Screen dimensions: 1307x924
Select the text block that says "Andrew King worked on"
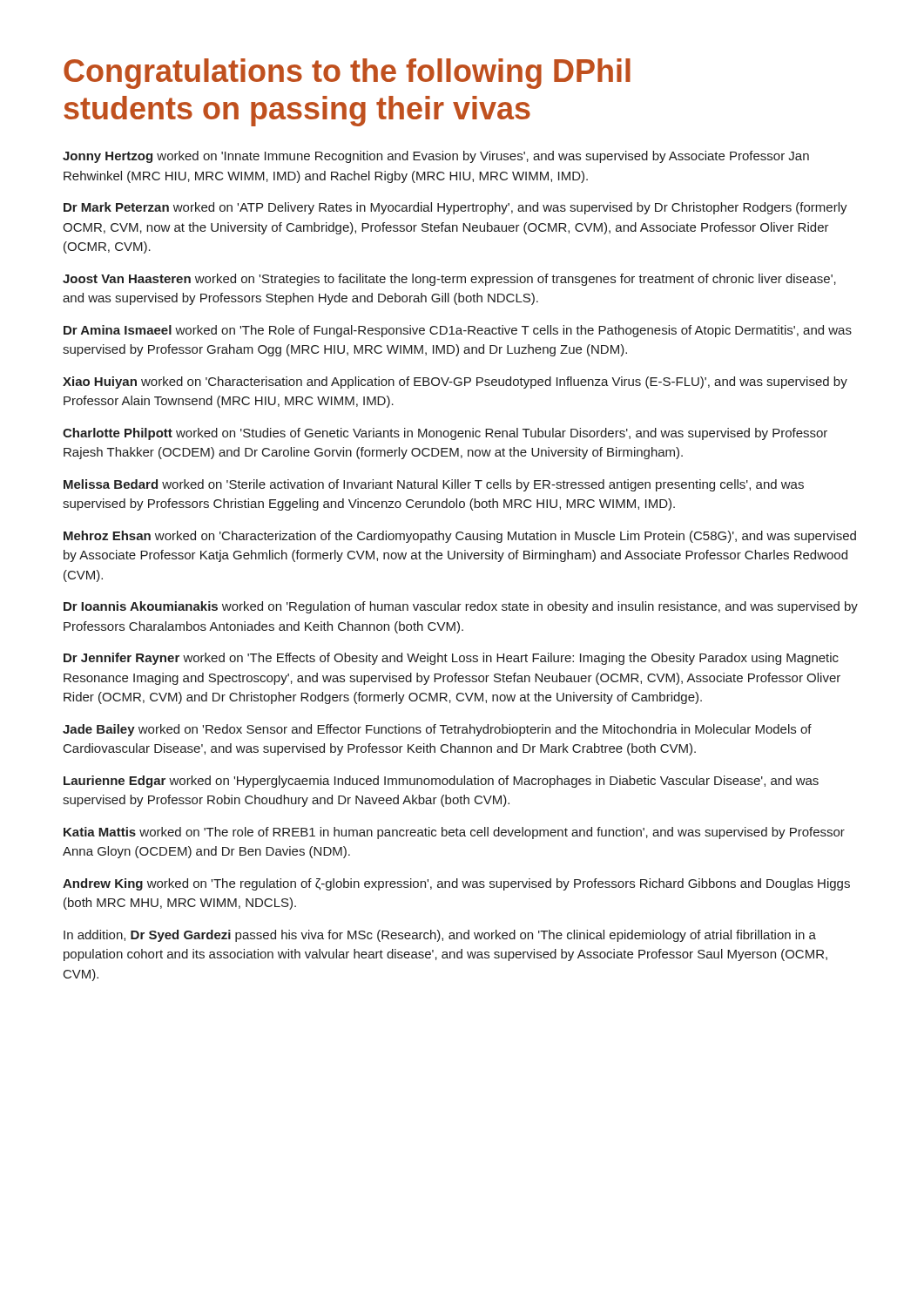462,893
